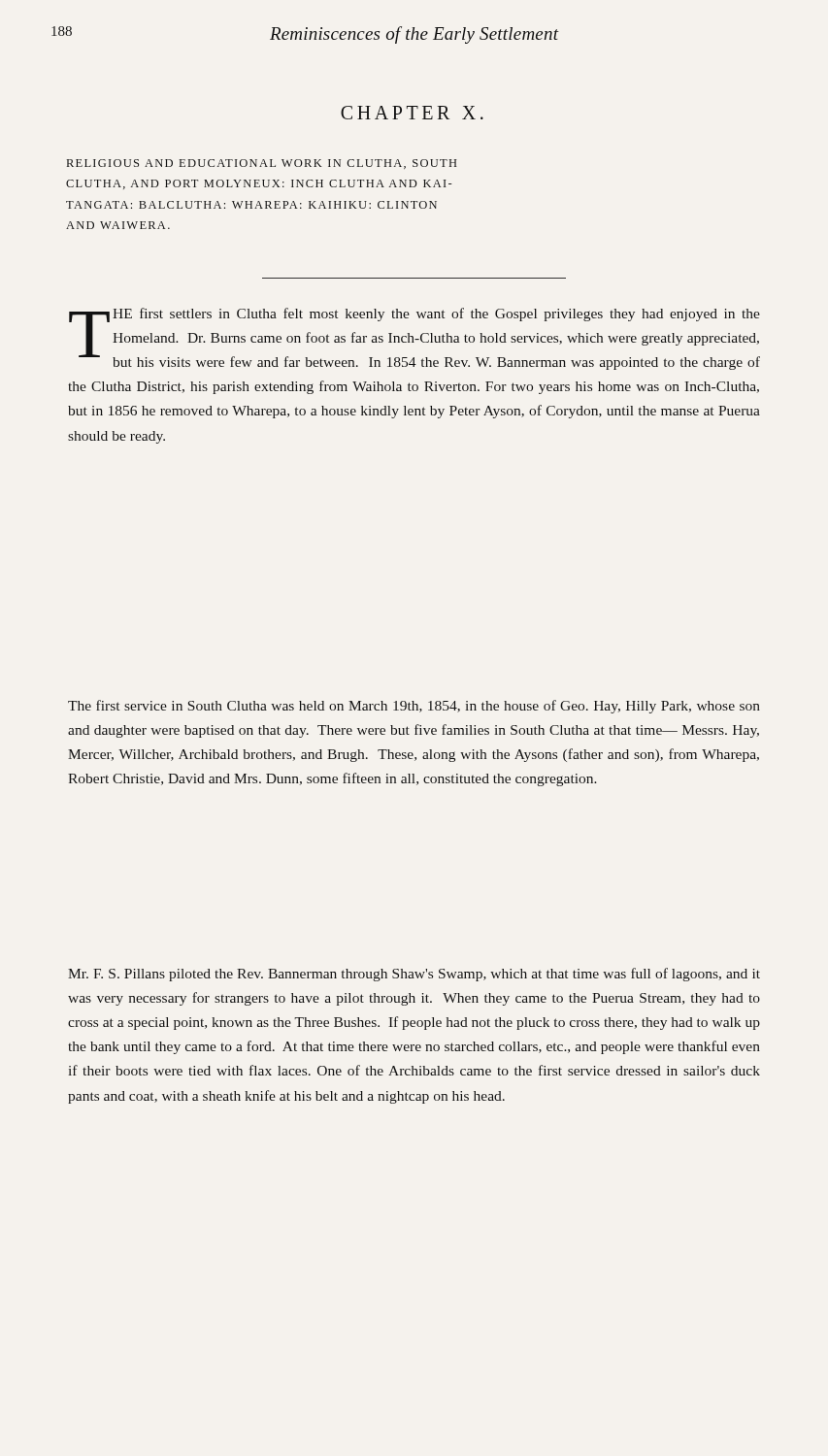Screen dimensions: 1456x828
Task: Find the block on this page that starts "The first service"
Action: coord(414,742)
